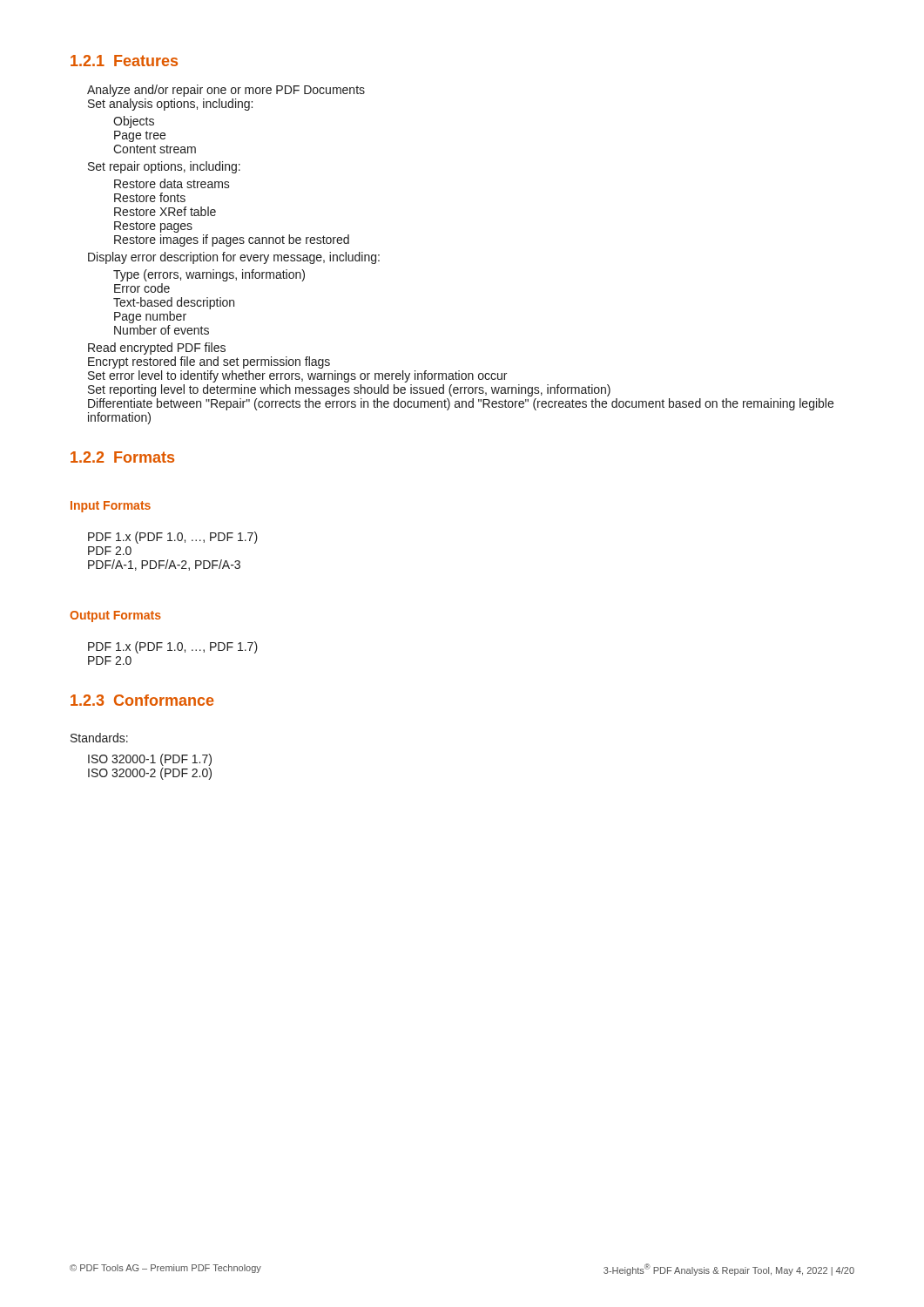Viewport: 924px width, 1307px height.
Task: Click on the region starting "Input Formats"
Action: (x=111, y=507)
